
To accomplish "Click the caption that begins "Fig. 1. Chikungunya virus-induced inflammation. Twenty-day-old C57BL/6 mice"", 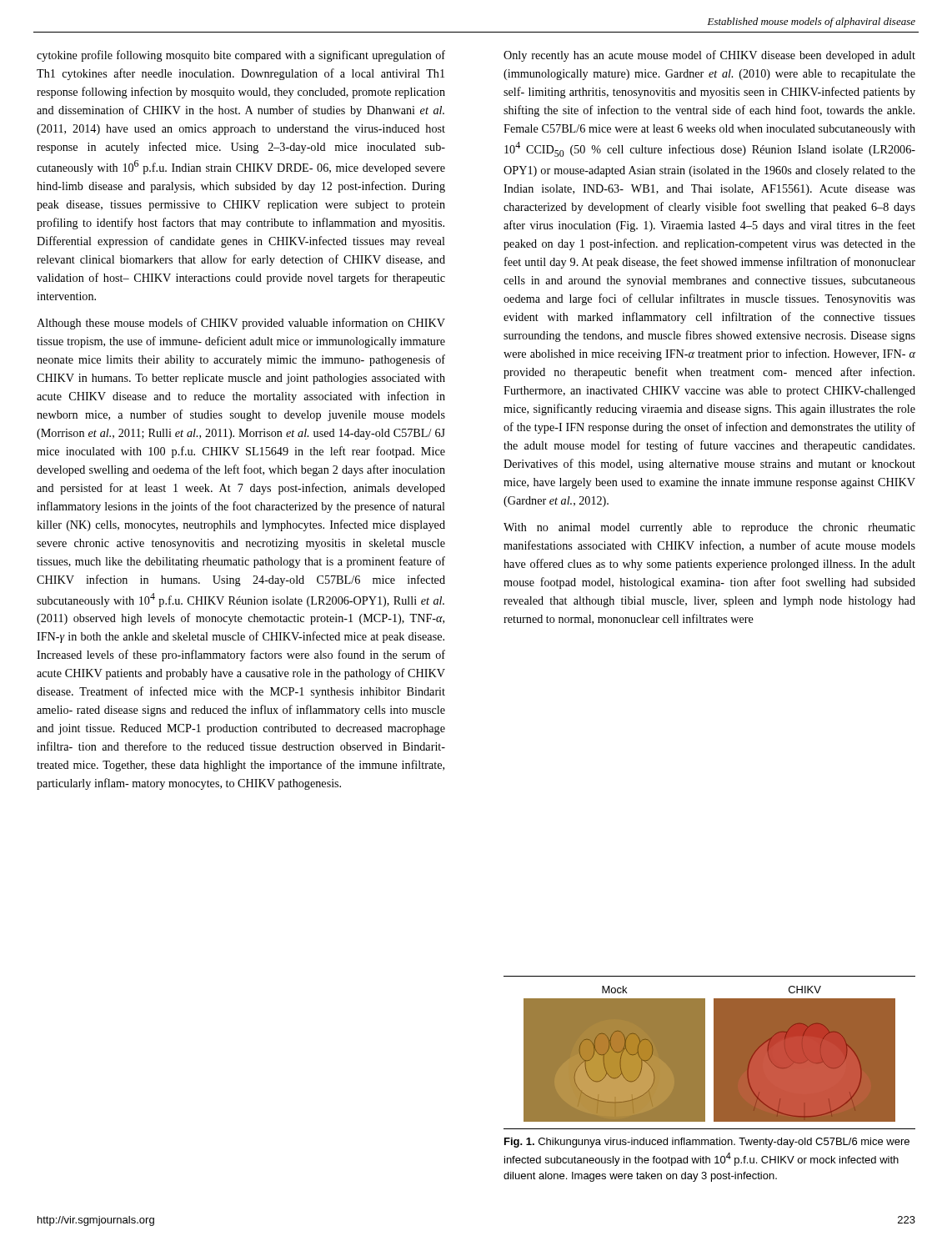I will [707, 1159].
